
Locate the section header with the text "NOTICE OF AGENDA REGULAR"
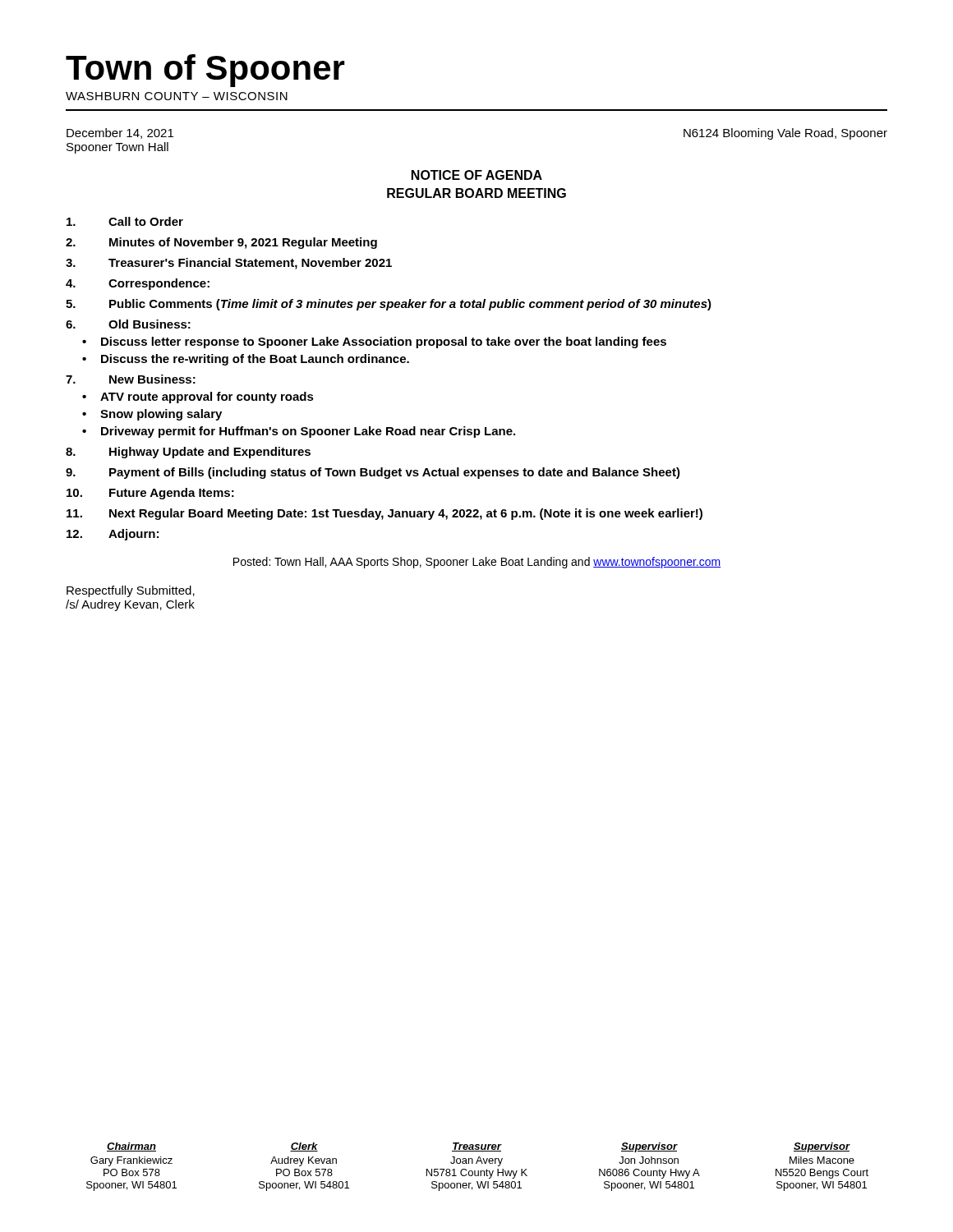click(476, 185)
